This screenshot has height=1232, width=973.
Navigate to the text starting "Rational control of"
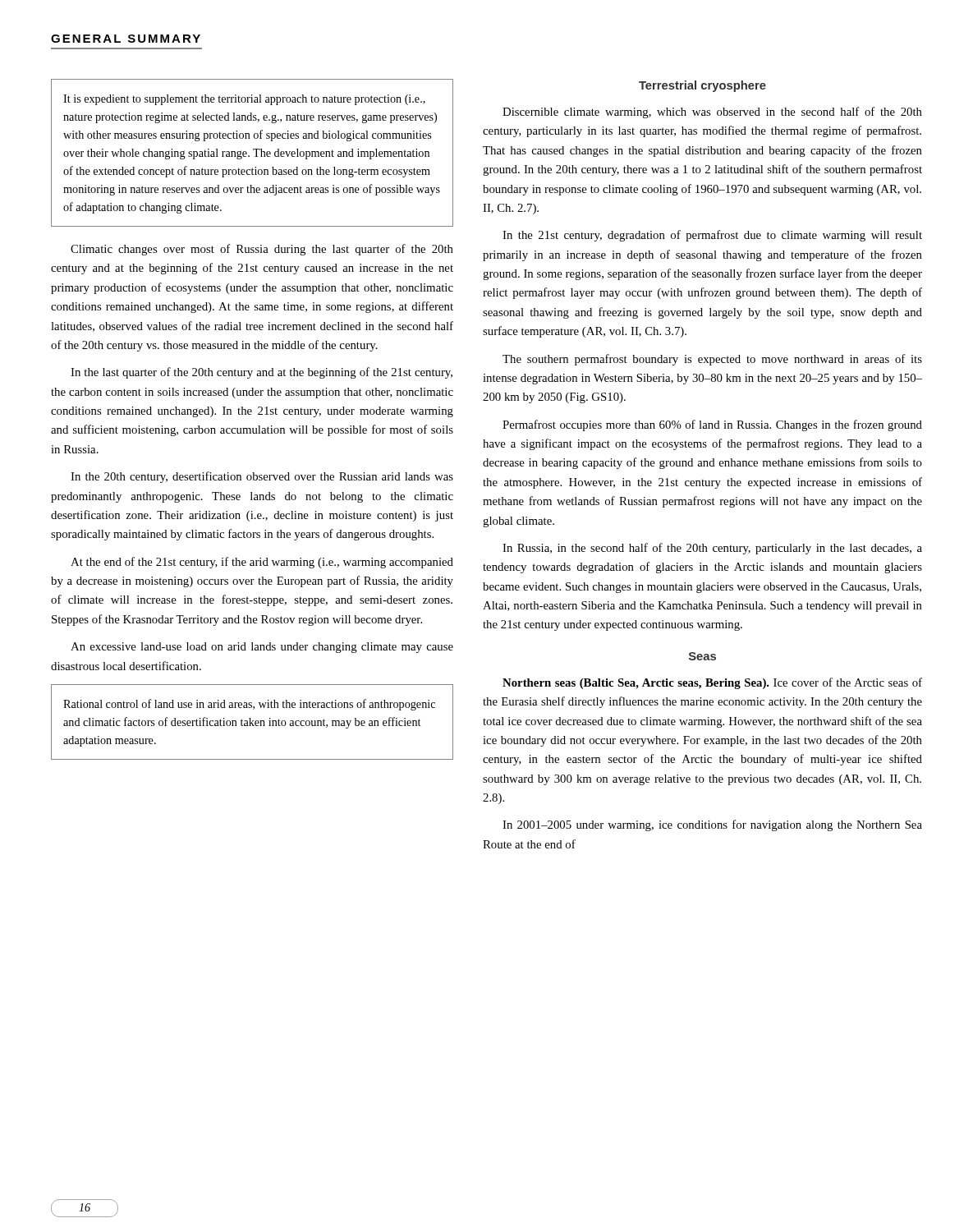pyautogui.click(x=249, y=722)
